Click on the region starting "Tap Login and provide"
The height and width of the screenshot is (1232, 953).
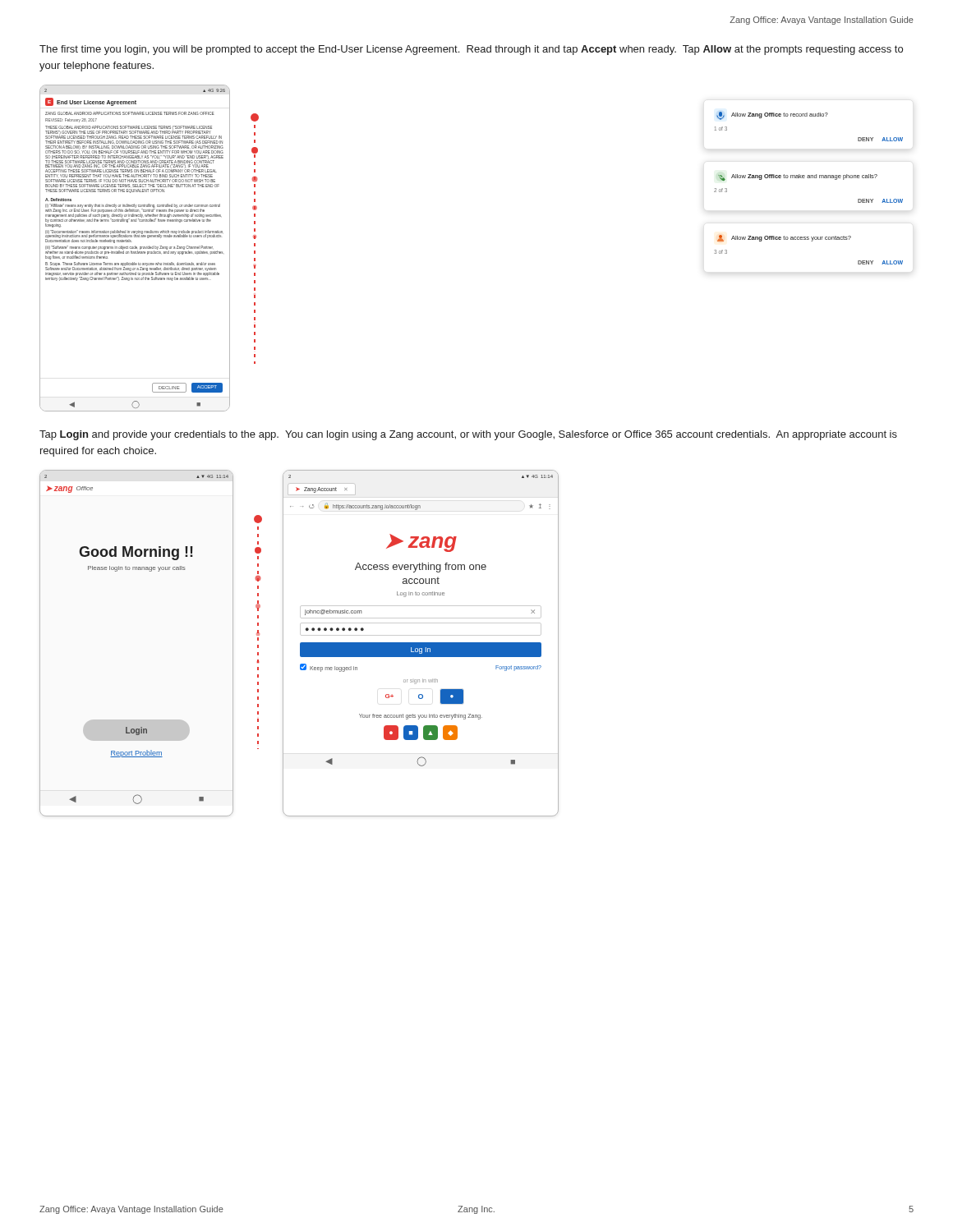(x=468, y=442)
